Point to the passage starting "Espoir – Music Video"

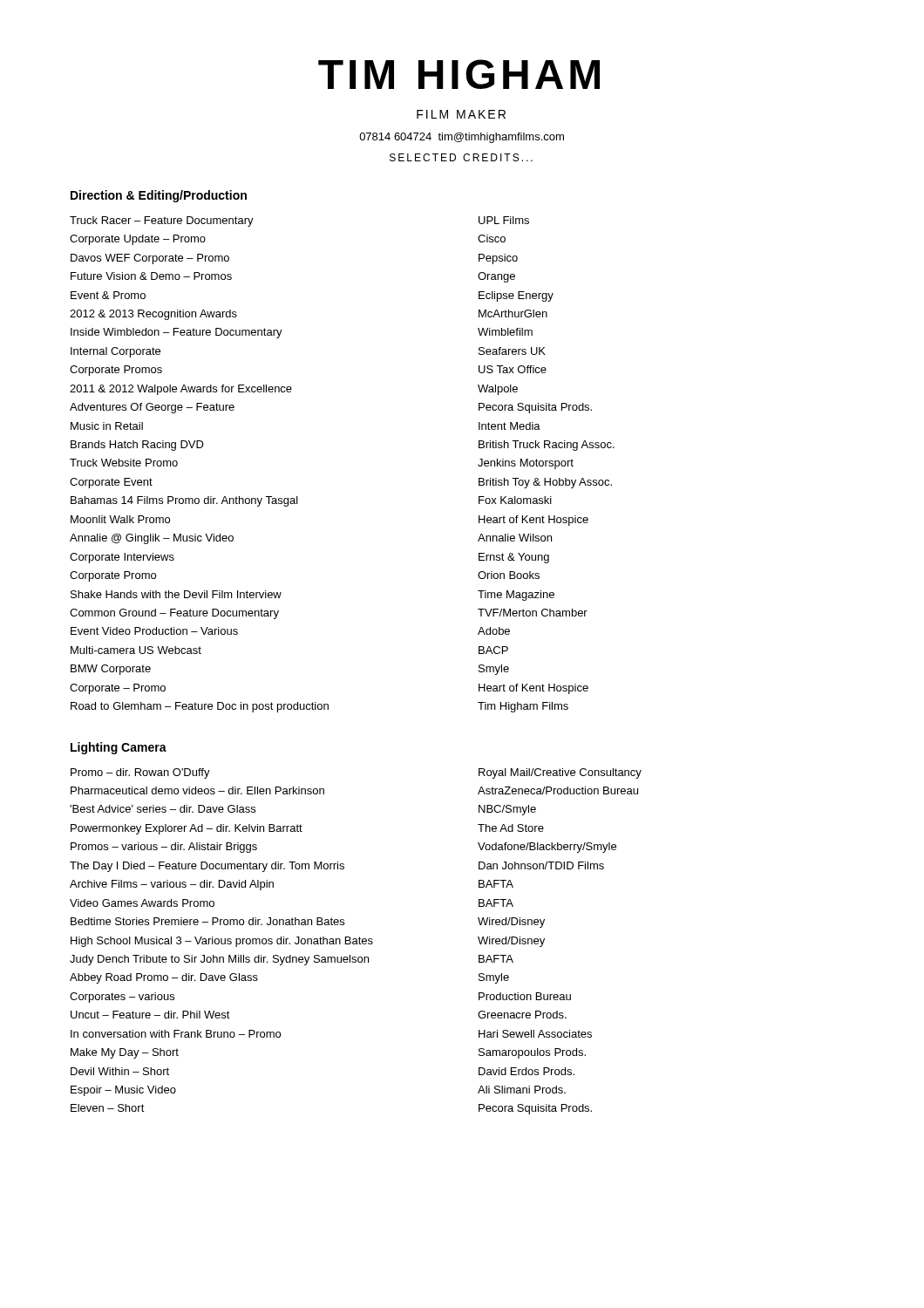123,1090
